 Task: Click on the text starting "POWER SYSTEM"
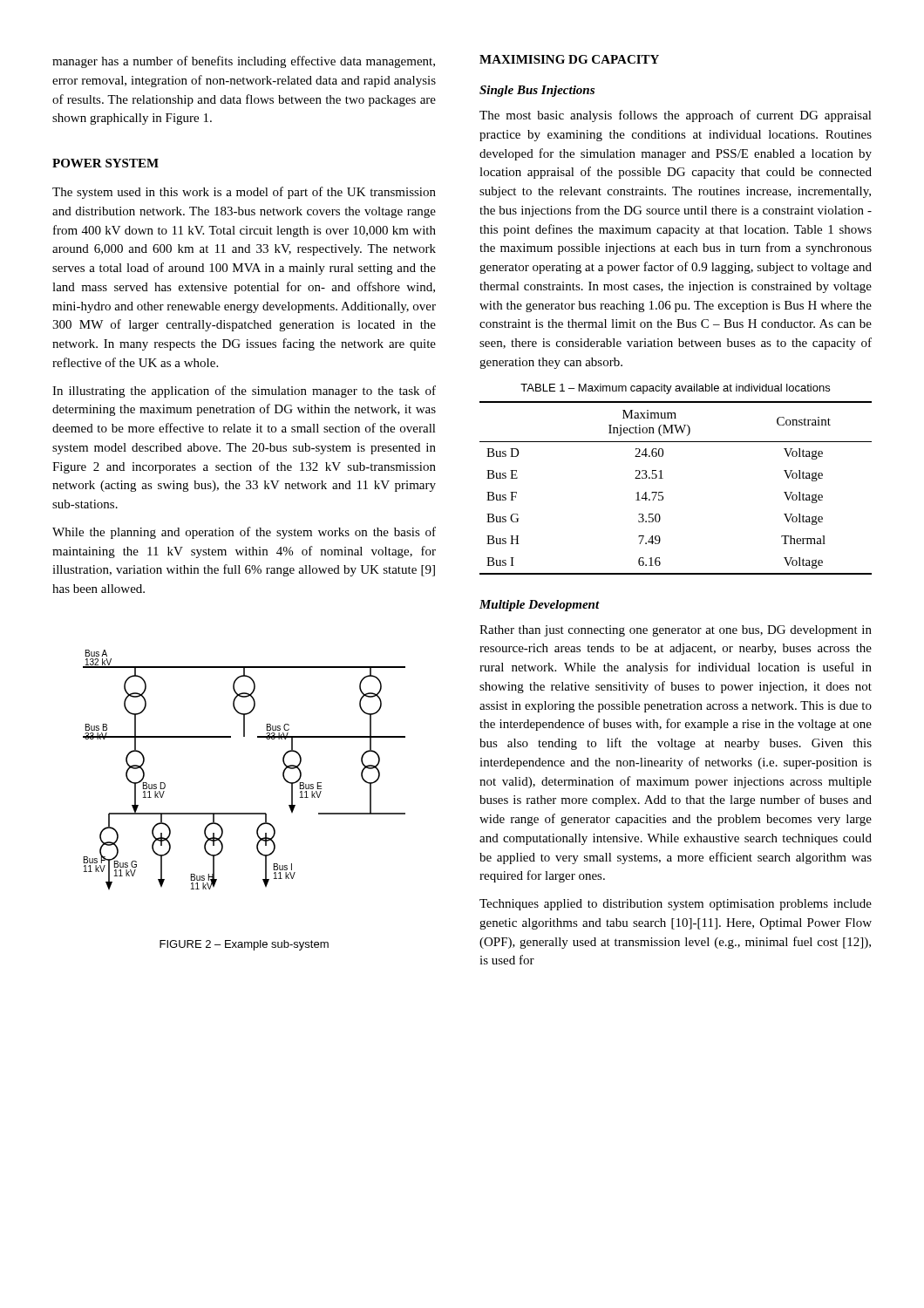point(106,163)
